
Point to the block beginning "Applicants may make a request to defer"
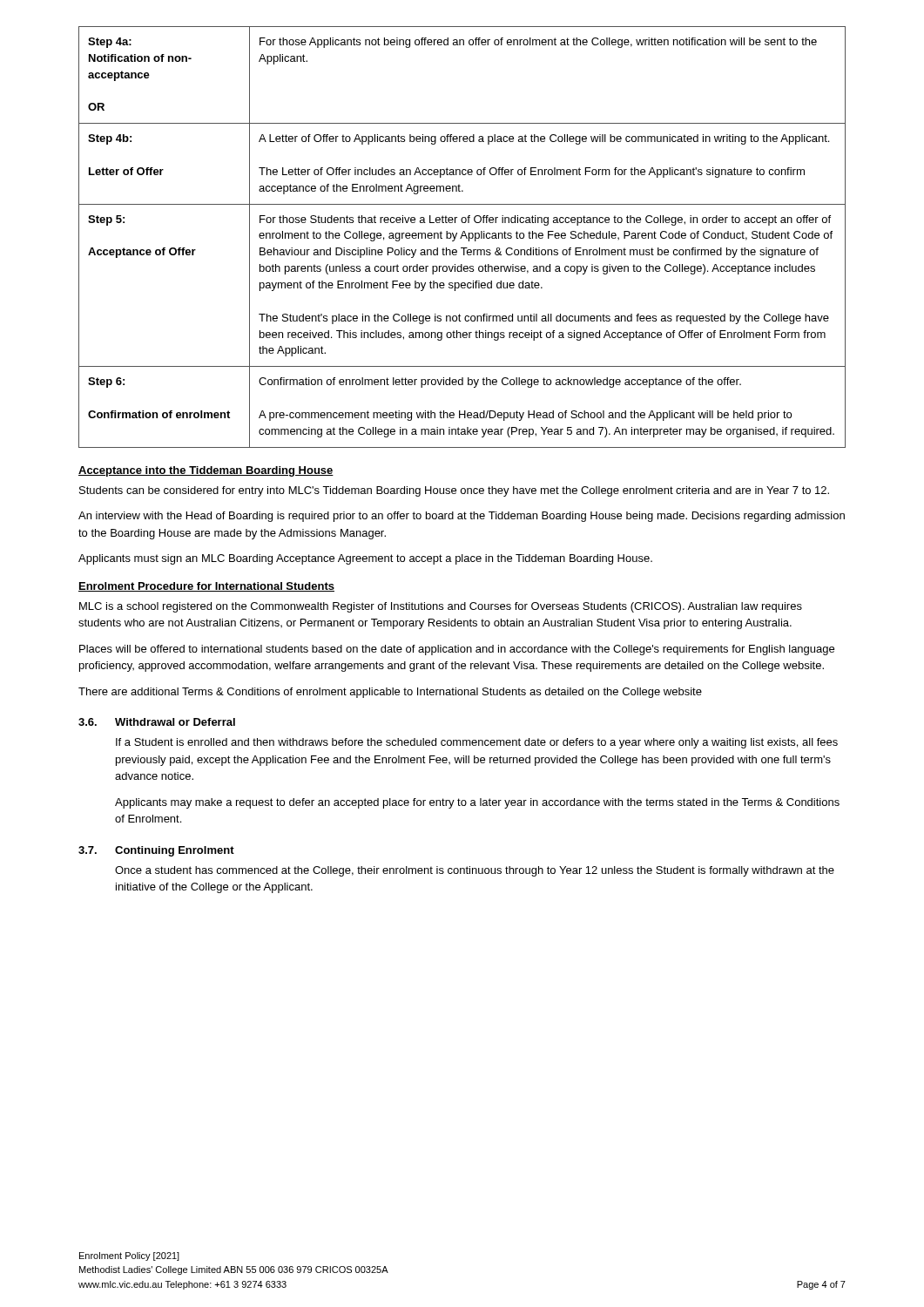click(477, 810)
